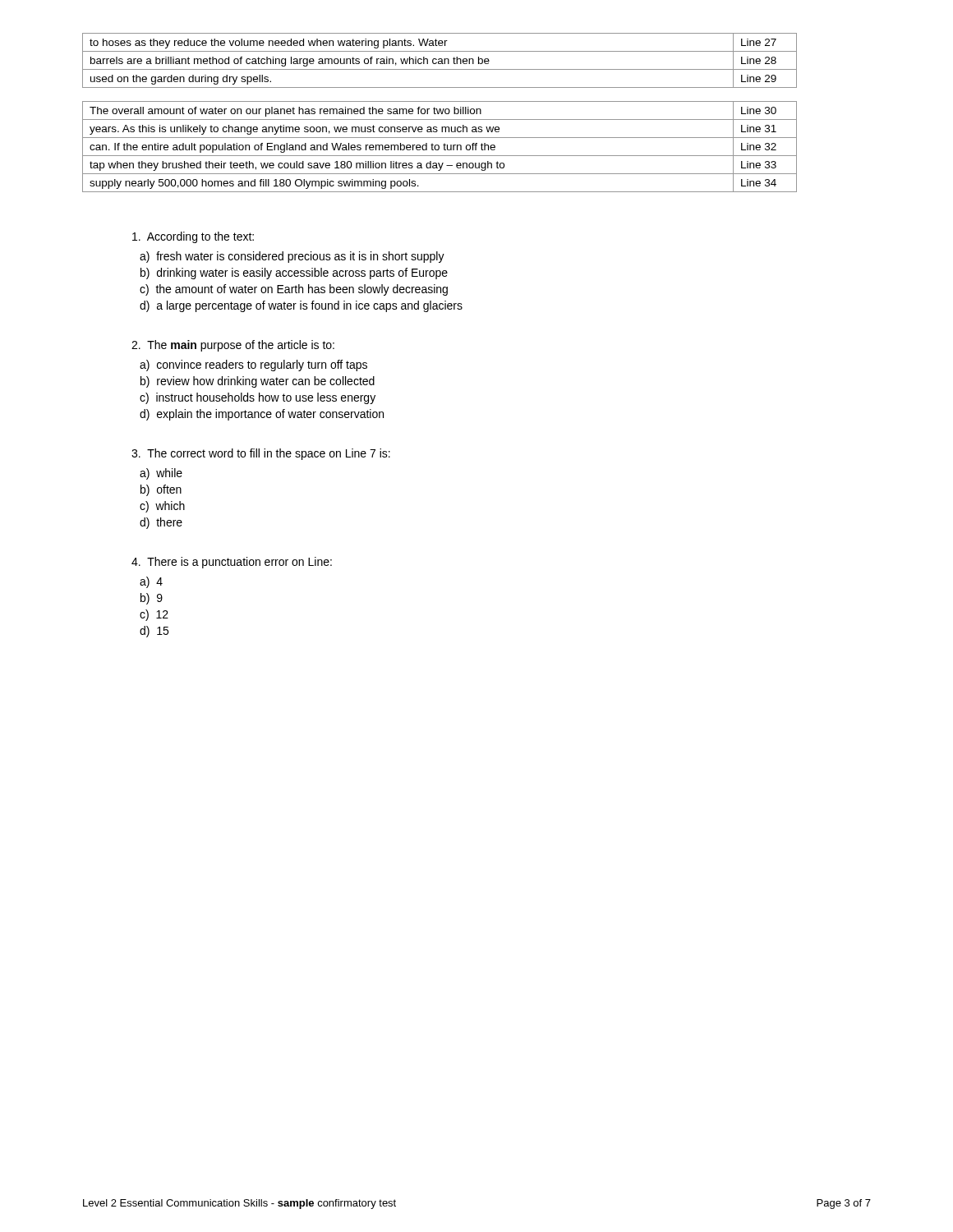Select the list item that says "d) there"
953x1232 pixels.
point(161,522)
